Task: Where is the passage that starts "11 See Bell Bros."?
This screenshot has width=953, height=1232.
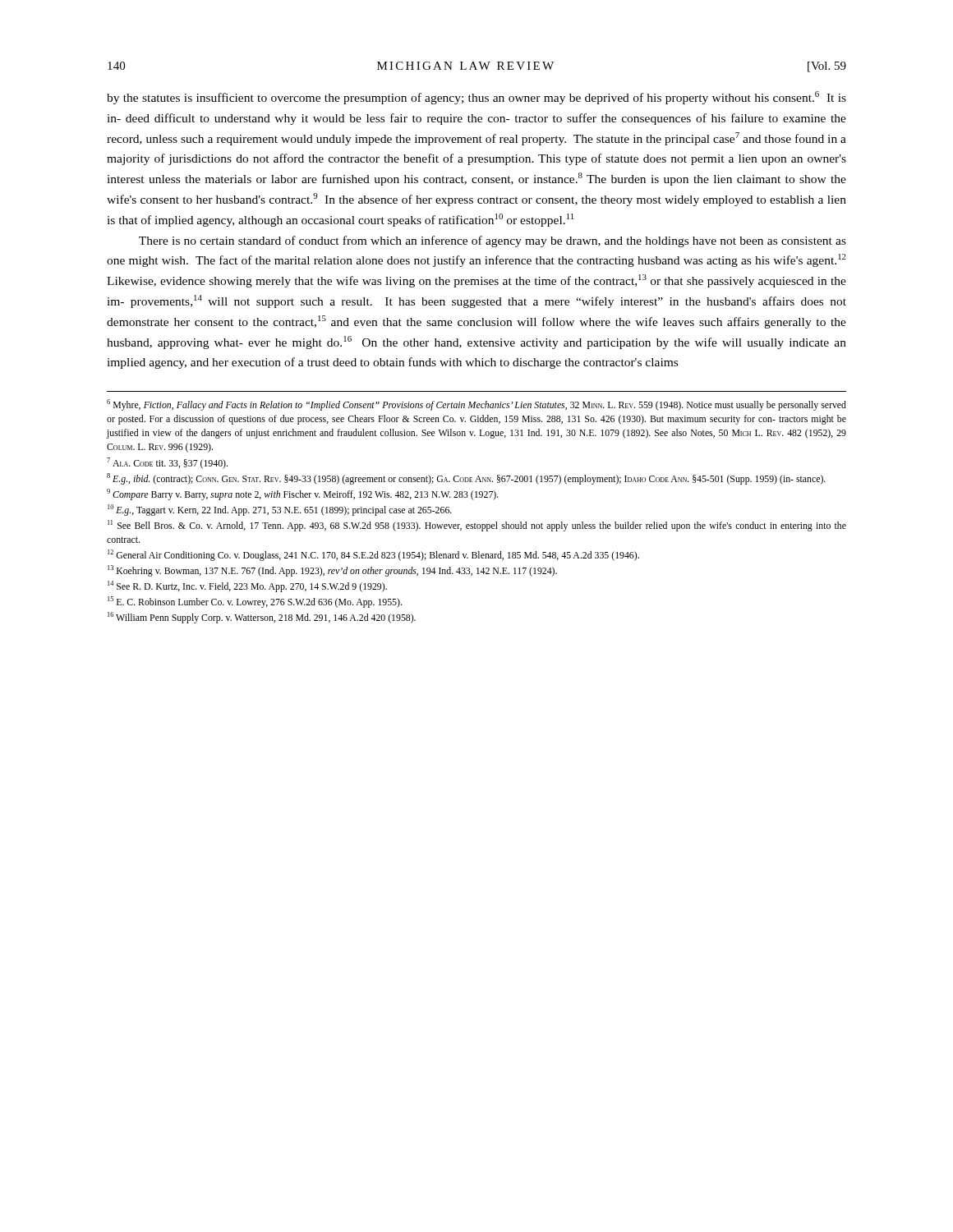Action: pos(476,532)
